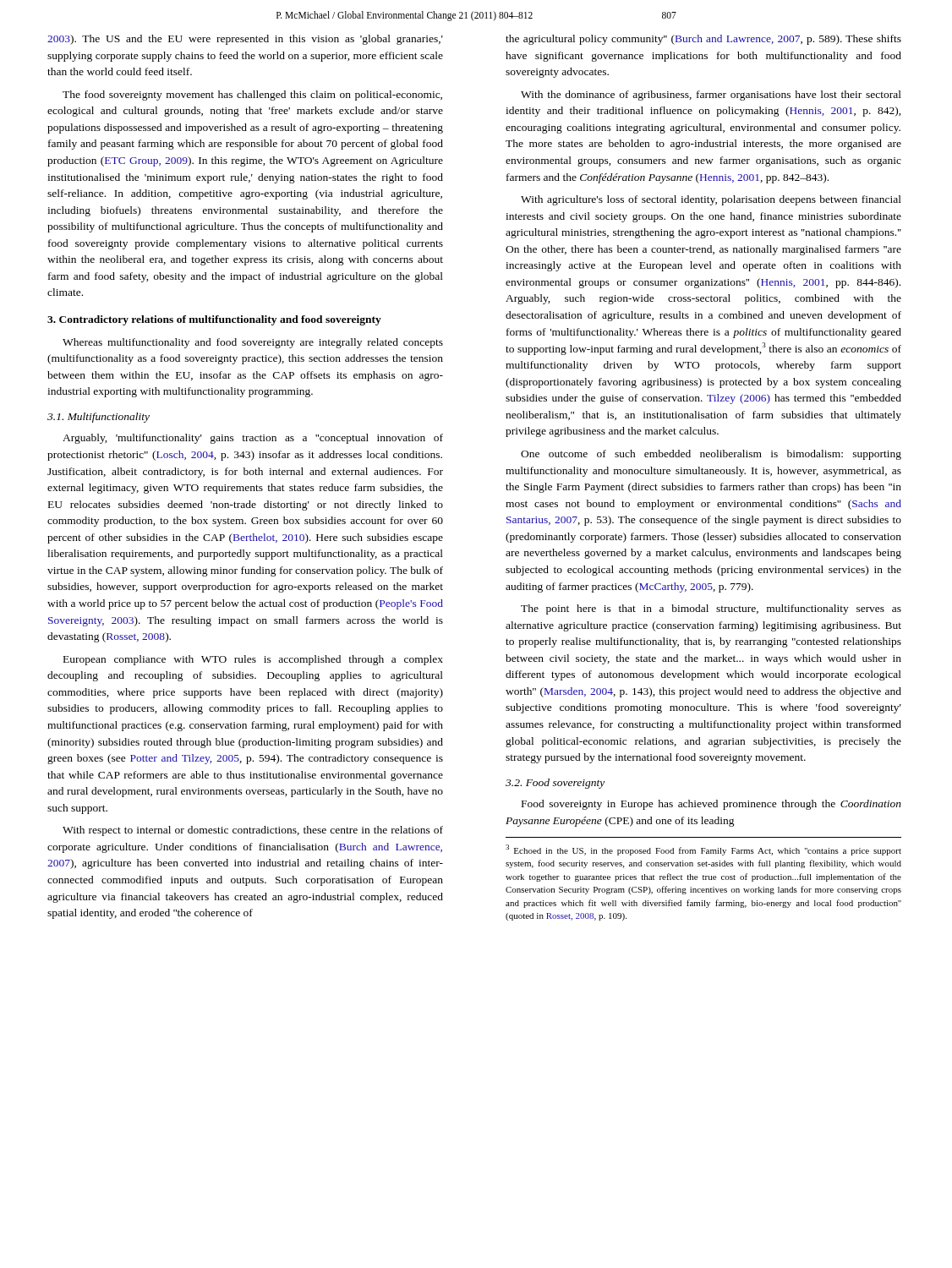Select the passage starting "The food sovereignty movement has"
Screen dimensions: 1268x952
tap(245, 193)
